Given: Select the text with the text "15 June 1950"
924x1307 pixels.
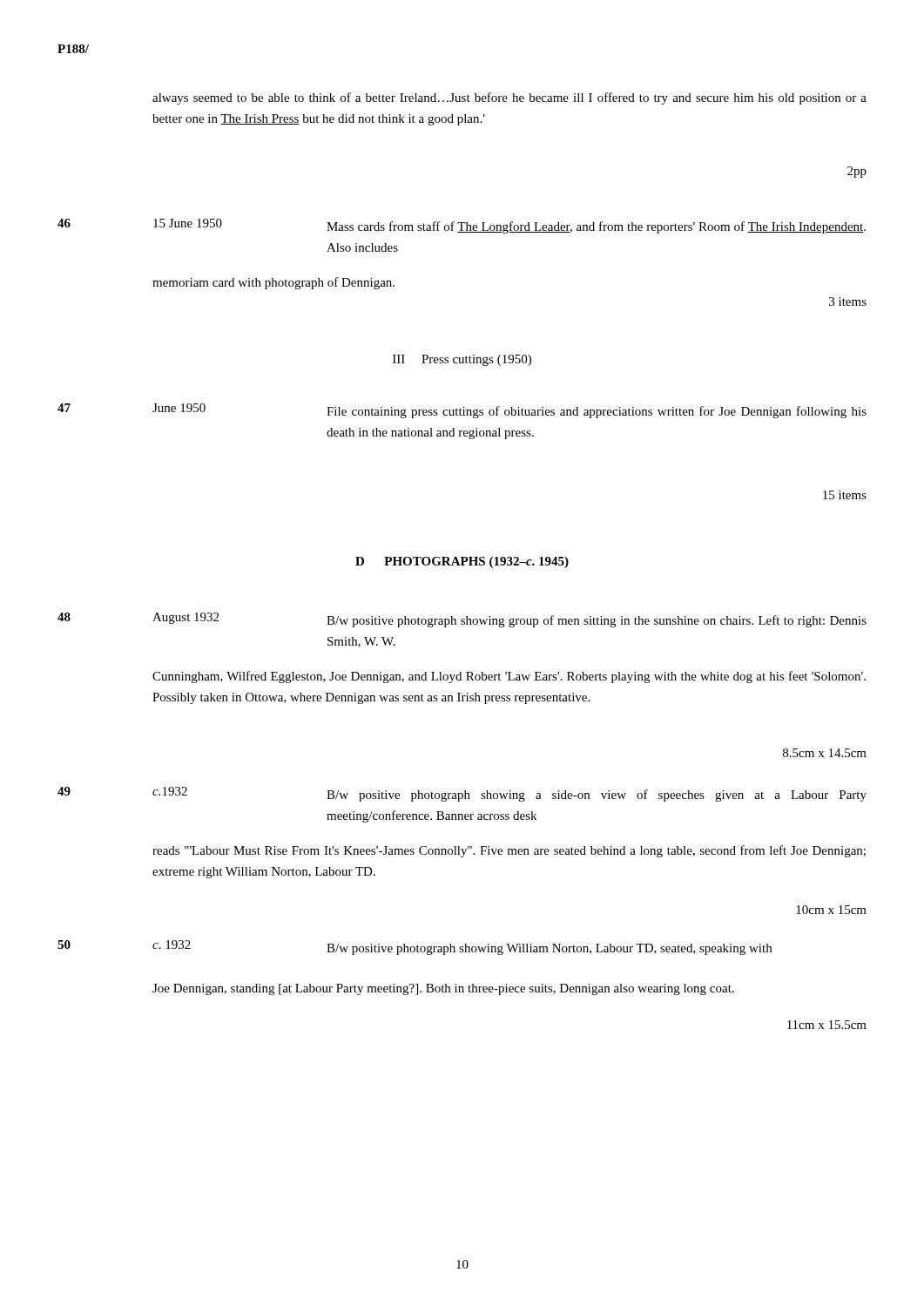Looking at the screenshot, I should (187, 223).
